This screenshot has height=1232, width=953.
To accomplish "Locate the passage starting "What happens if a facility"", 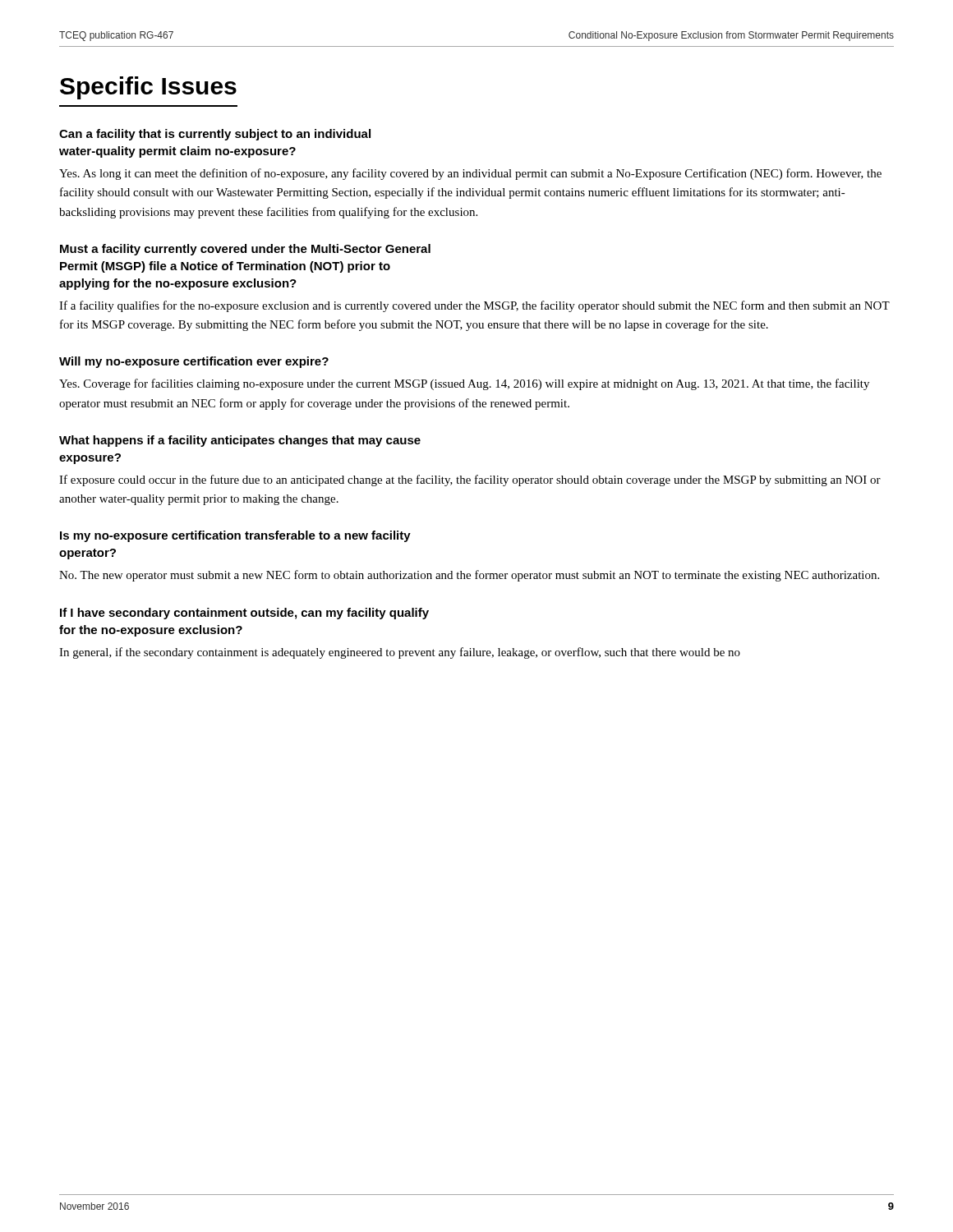I will click(x=240, y=448).
